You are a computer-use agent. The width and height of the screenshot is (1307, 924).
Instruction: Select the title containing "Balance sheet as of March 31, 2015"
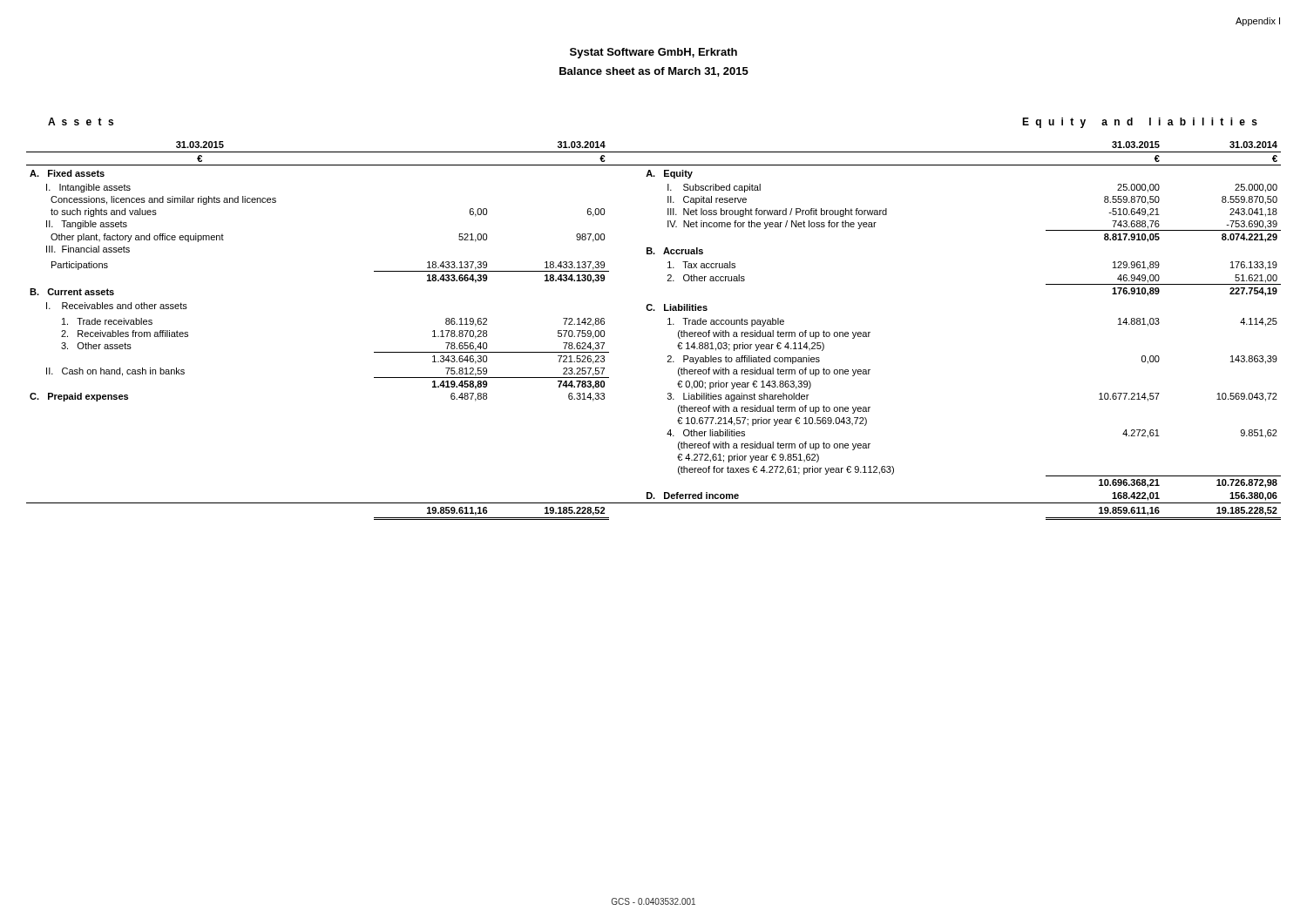pos(654,71)
